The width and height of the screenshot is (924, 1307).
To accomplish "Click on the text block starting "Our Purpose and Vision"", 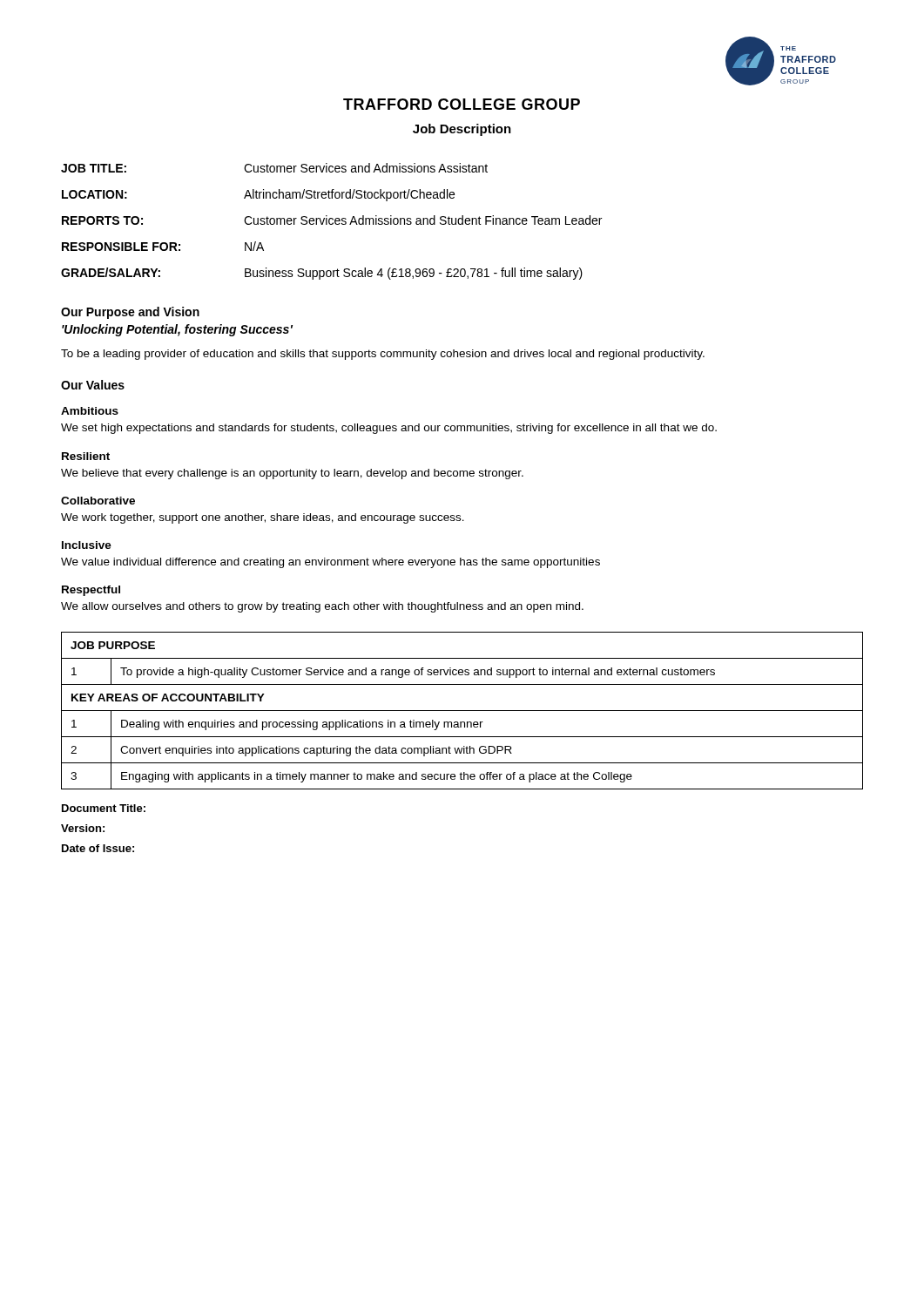I will (x=130, y=312).
